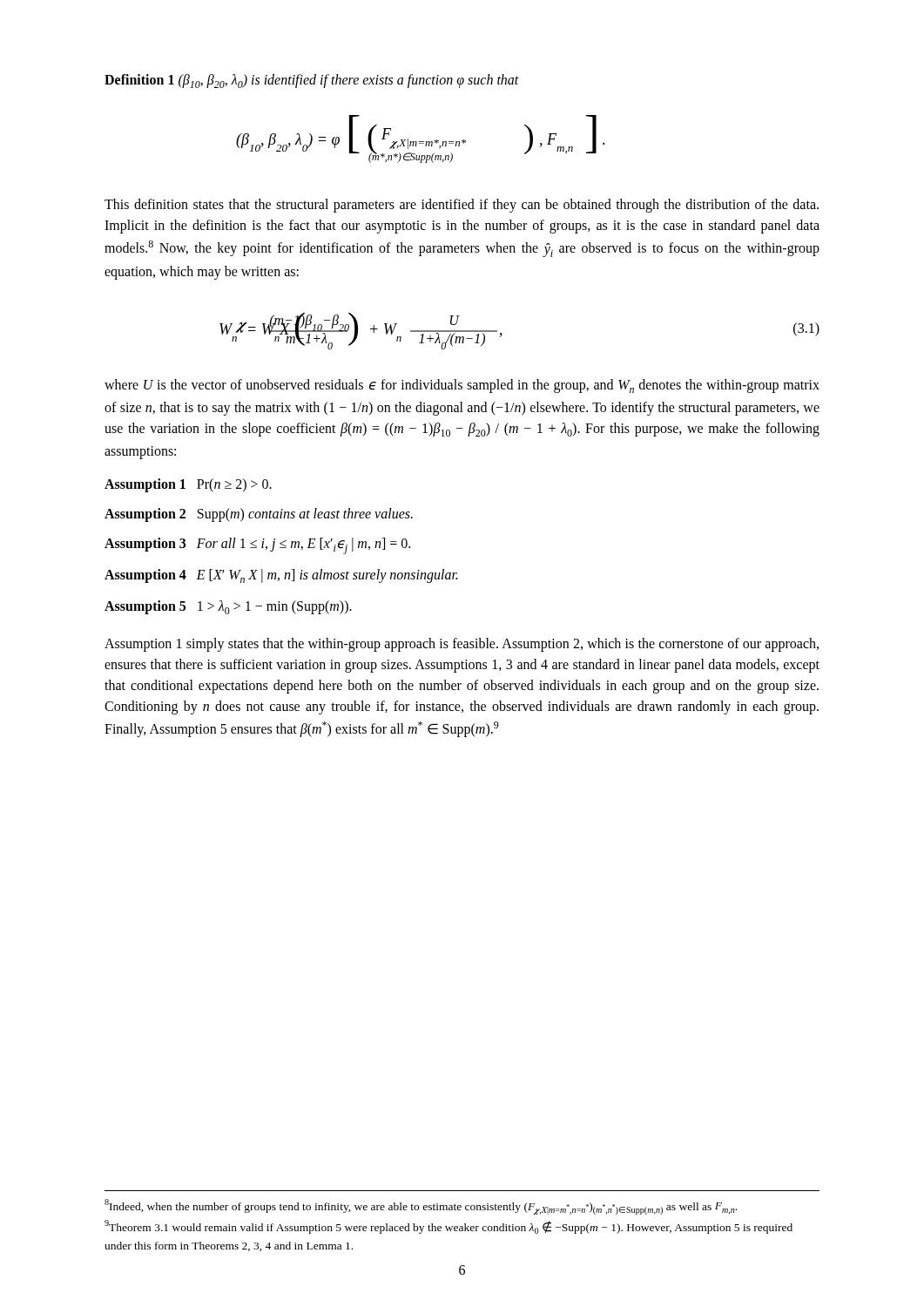Navigate to the text starting "Definition 1 (β10, β20, λ0) is identified if"

pos(311,82)
